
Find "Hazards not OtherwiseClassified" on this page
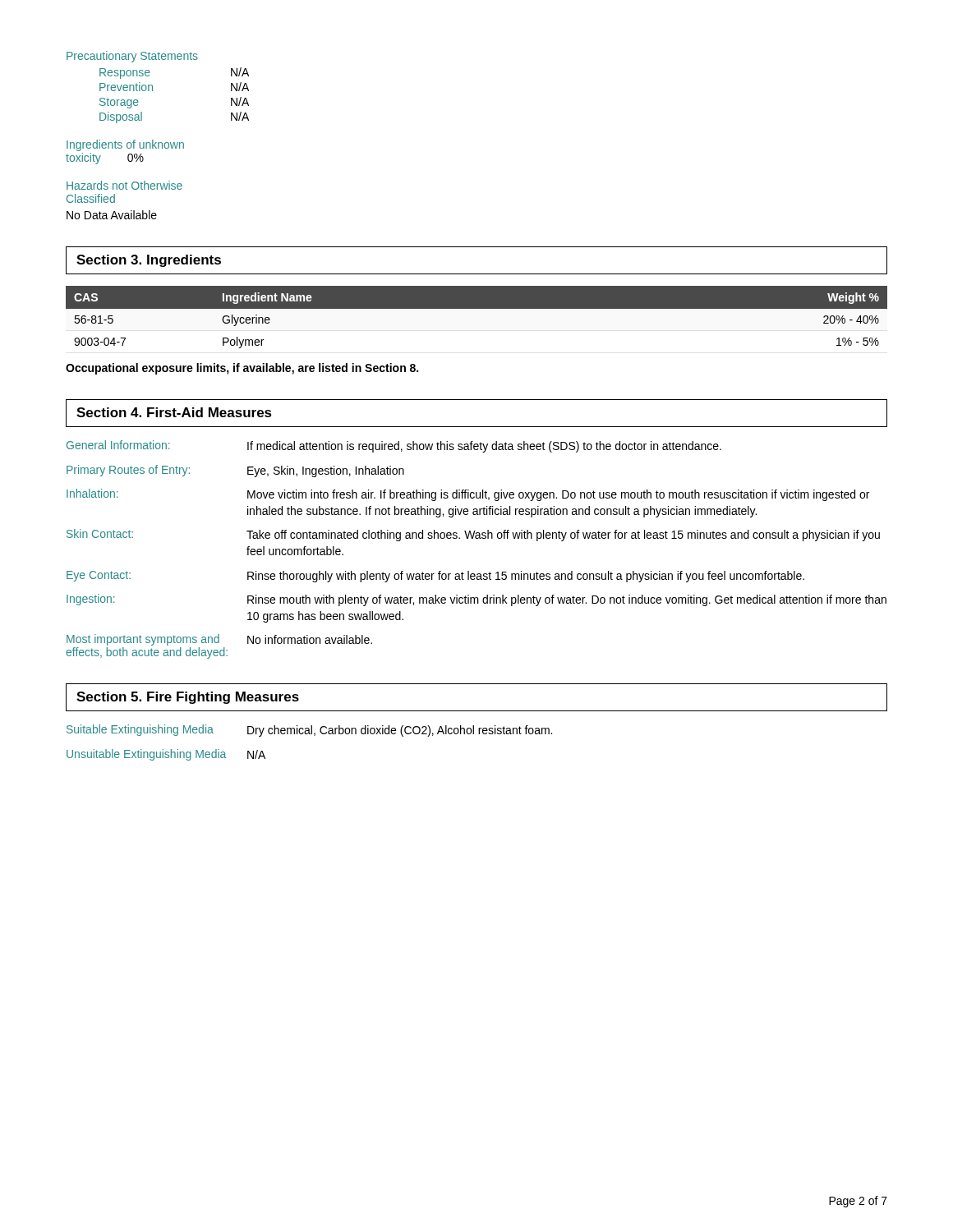124,192
